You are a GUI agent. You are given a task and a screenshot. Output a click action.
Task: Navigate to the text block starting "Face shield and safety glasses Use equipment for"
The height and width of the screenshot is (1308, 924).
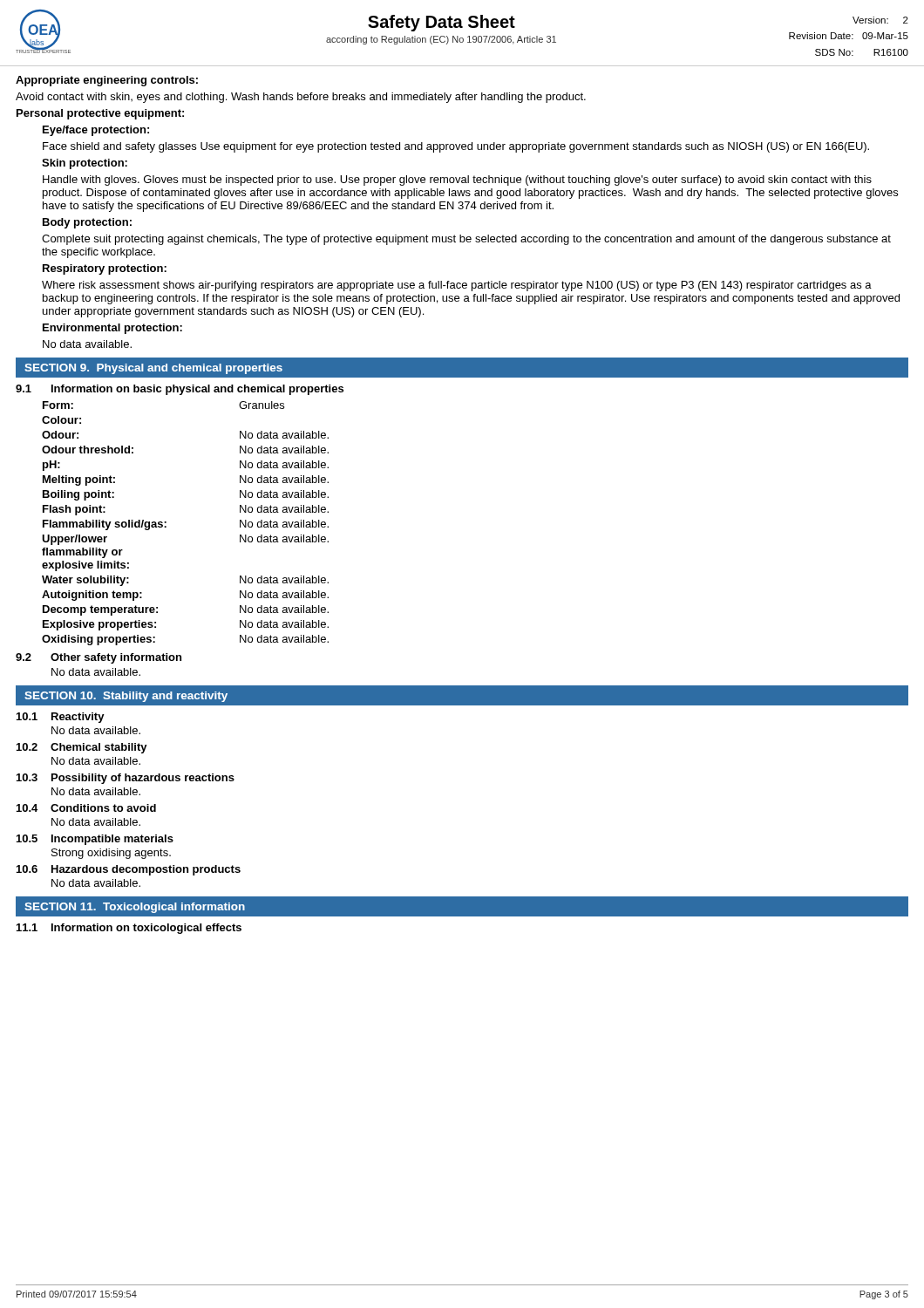coord(456,146)
